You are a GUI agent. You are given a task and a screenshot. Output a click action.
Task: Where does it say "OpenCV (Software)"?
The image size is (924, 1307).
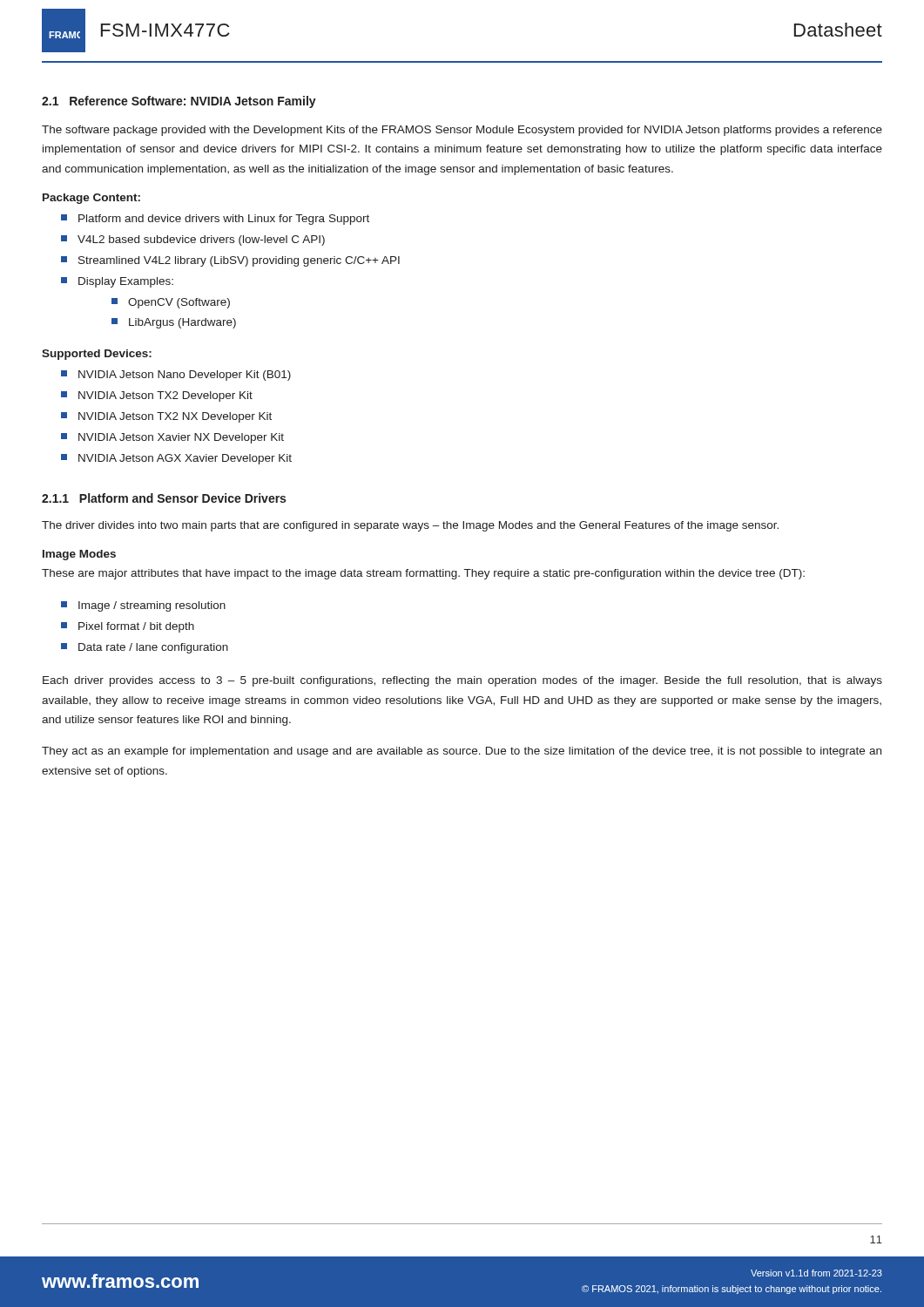171,302
